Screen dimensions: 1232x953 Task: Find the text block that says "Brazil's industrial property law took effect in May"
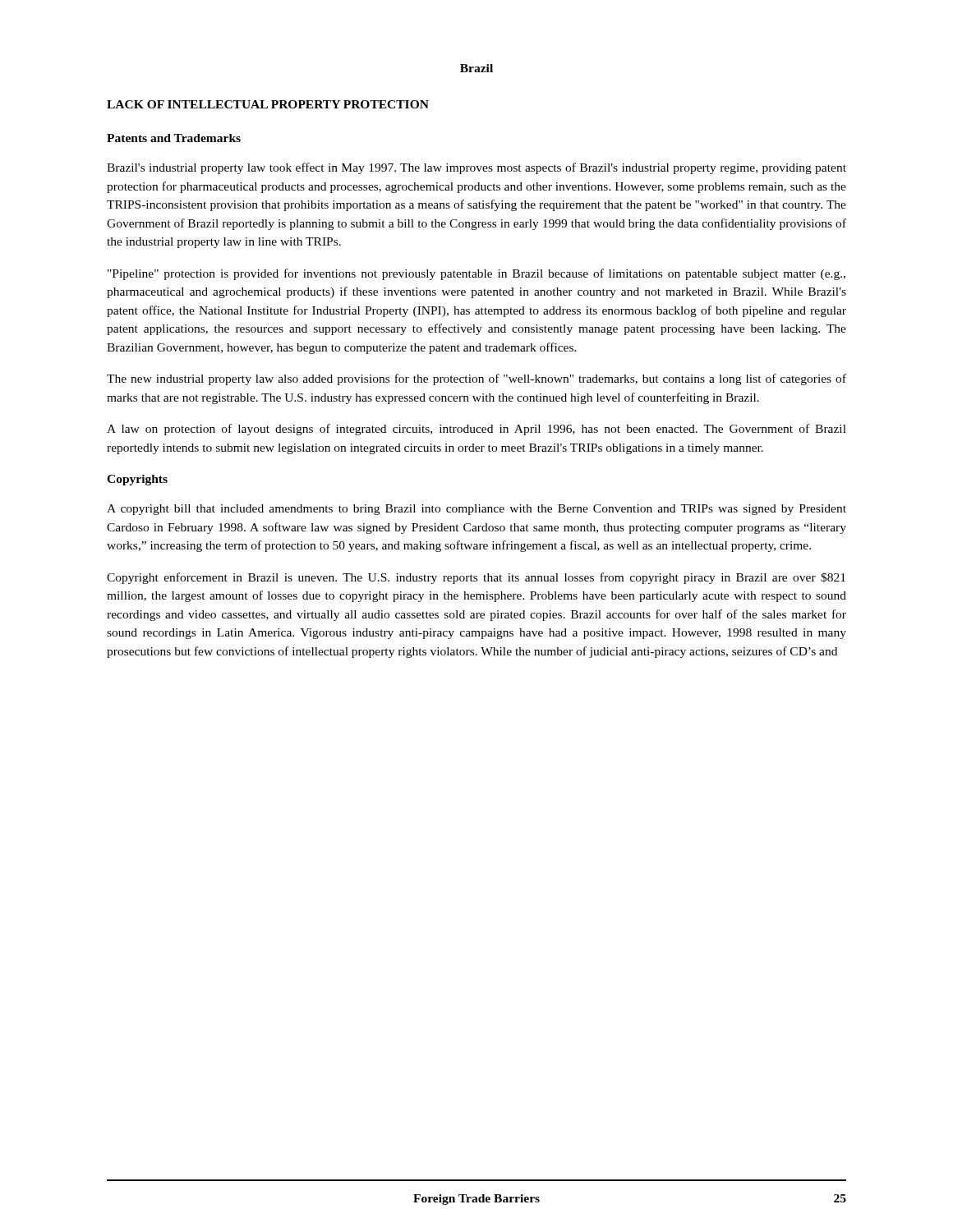pyautogui.click(x=476, y=204)
